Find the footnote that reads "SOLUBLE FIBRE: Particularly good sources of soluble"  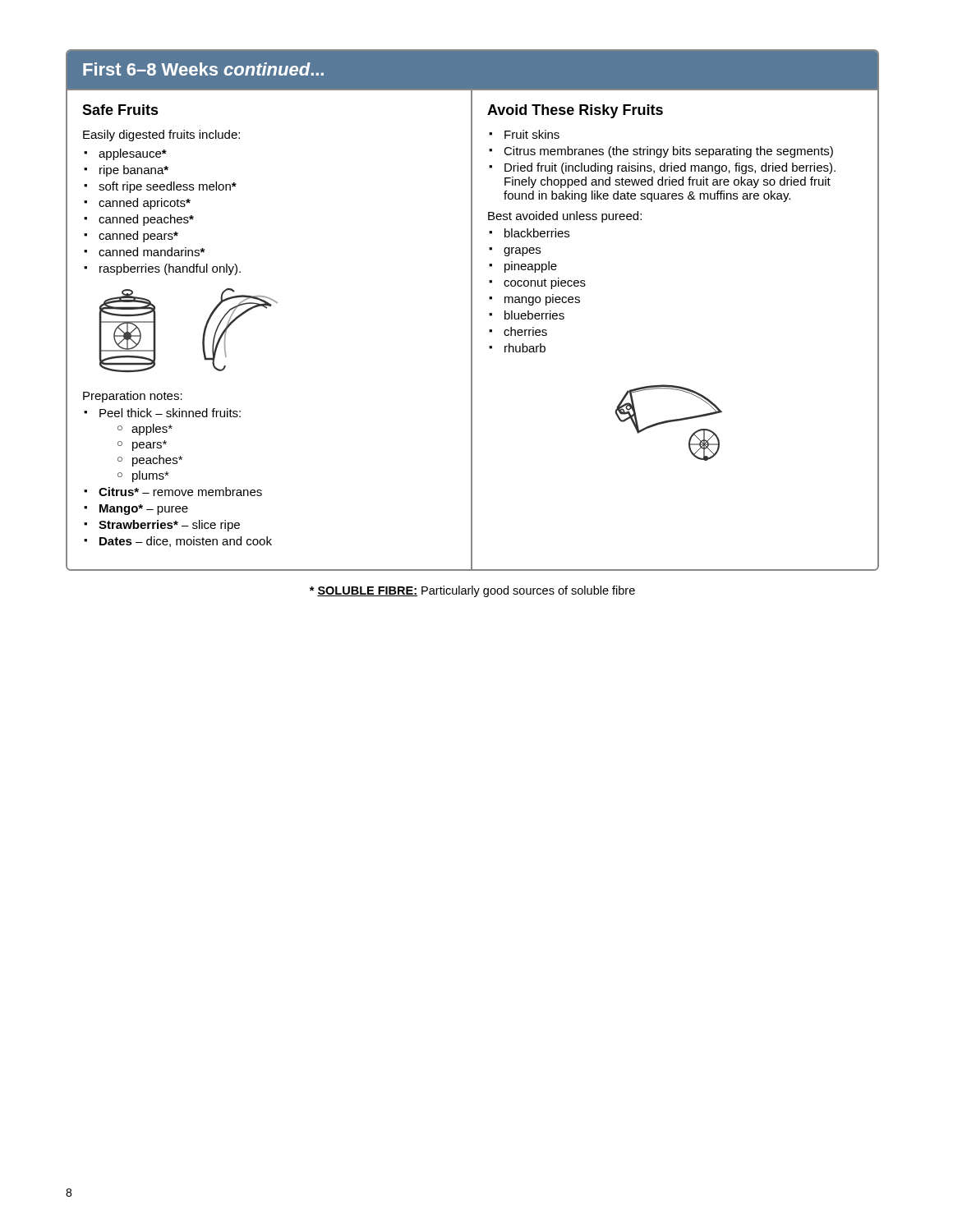tap(472, 591)
